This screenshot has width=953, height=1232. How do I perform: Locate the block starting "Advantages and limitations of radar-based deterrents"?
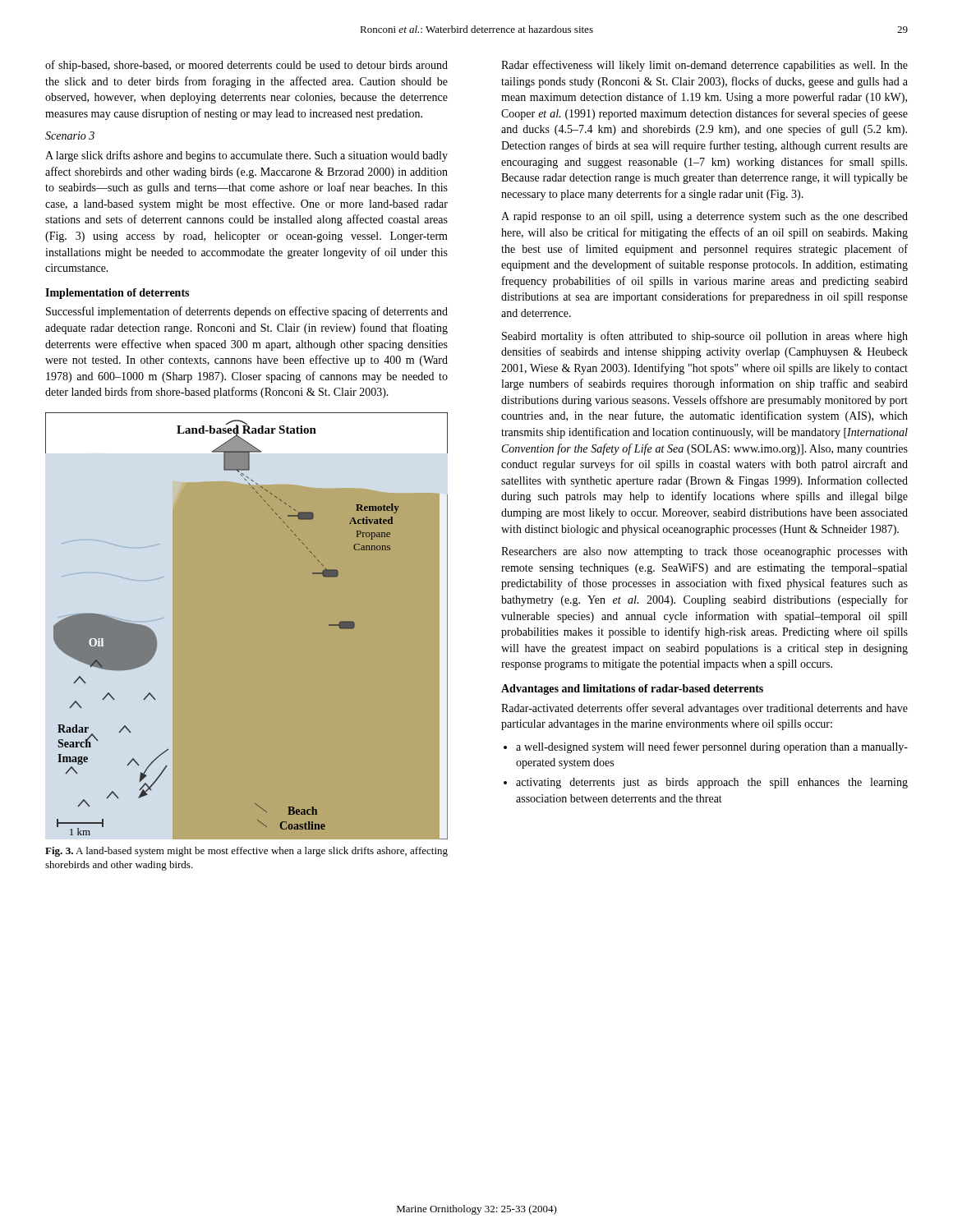(x=632, y=689)
